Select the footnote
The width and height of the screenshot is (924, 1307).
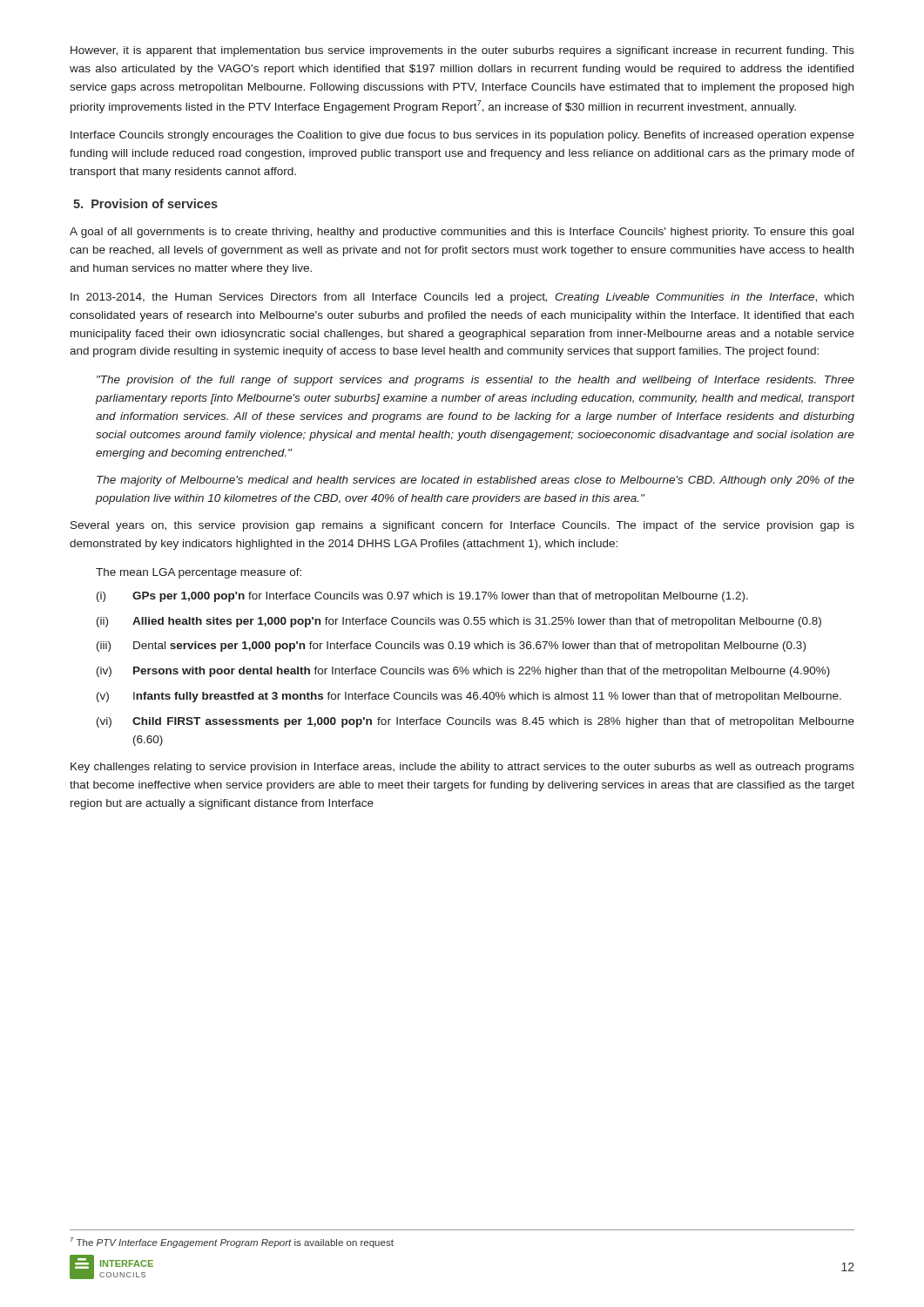click(x=232, y=1242)
